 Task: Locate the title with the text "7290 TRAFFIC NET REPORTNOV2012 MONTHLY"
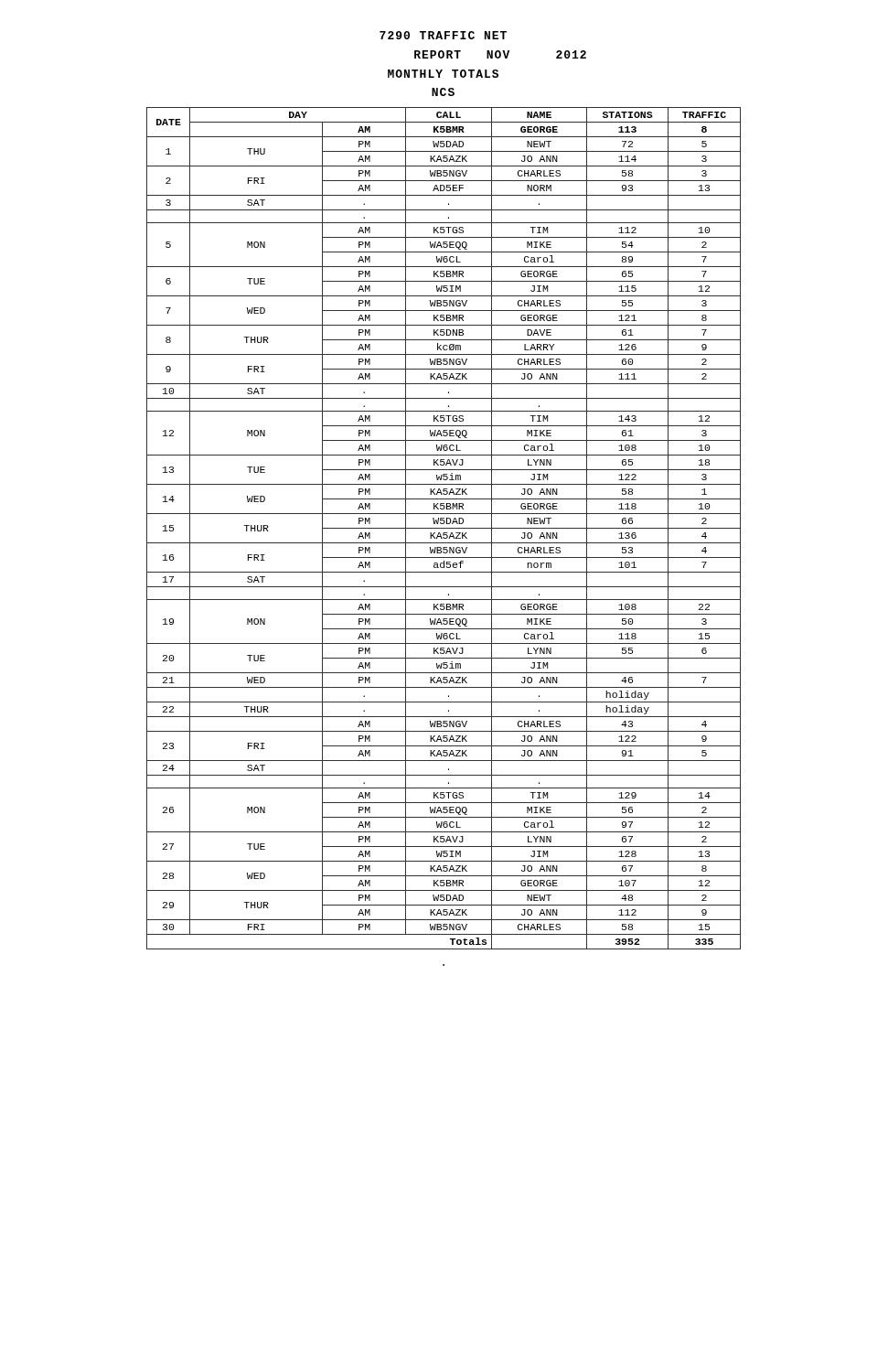[444, 65]
